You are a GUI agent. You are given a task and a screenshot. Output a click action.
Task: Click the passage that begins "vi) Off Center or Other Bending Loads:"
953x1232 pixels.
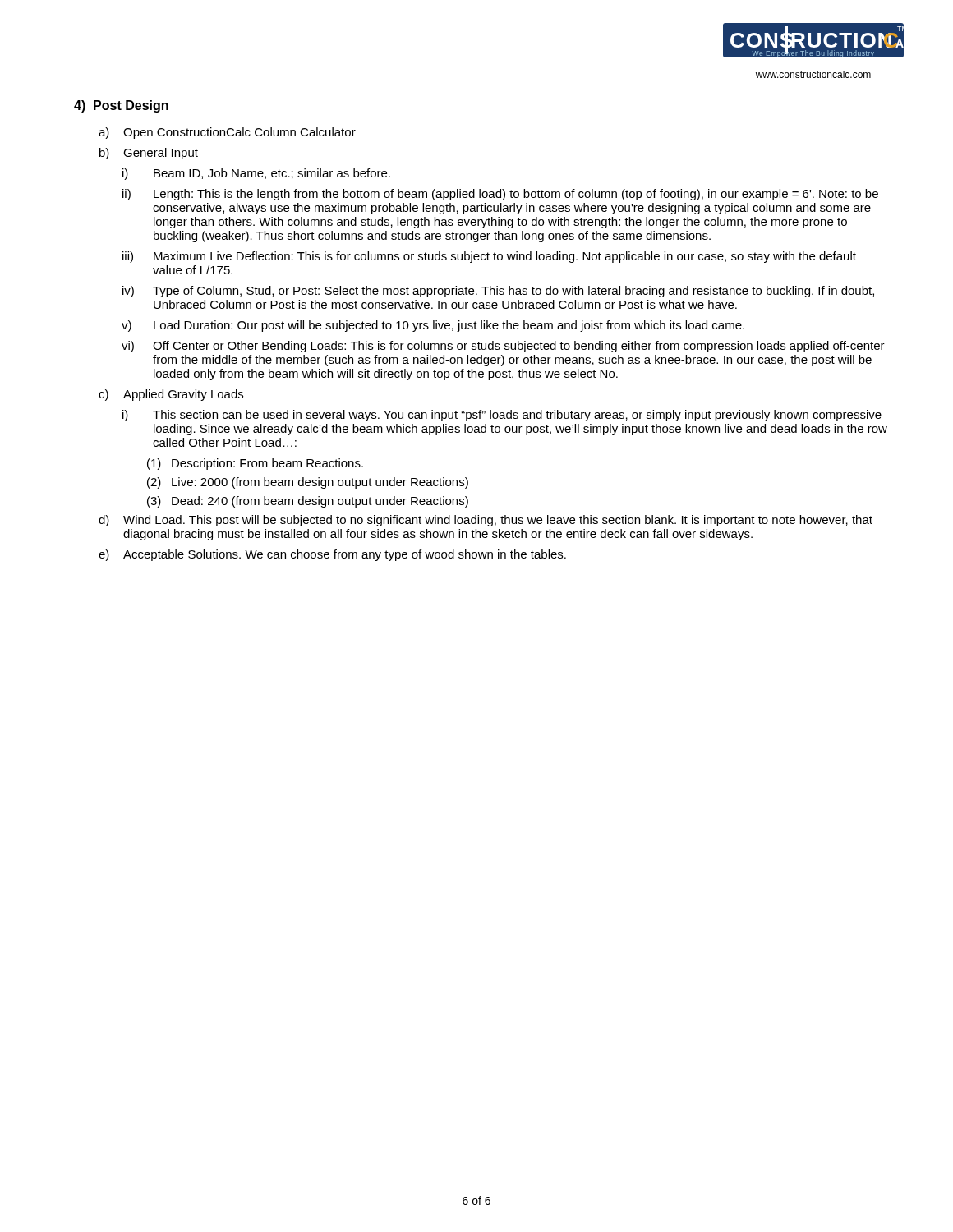504,359
